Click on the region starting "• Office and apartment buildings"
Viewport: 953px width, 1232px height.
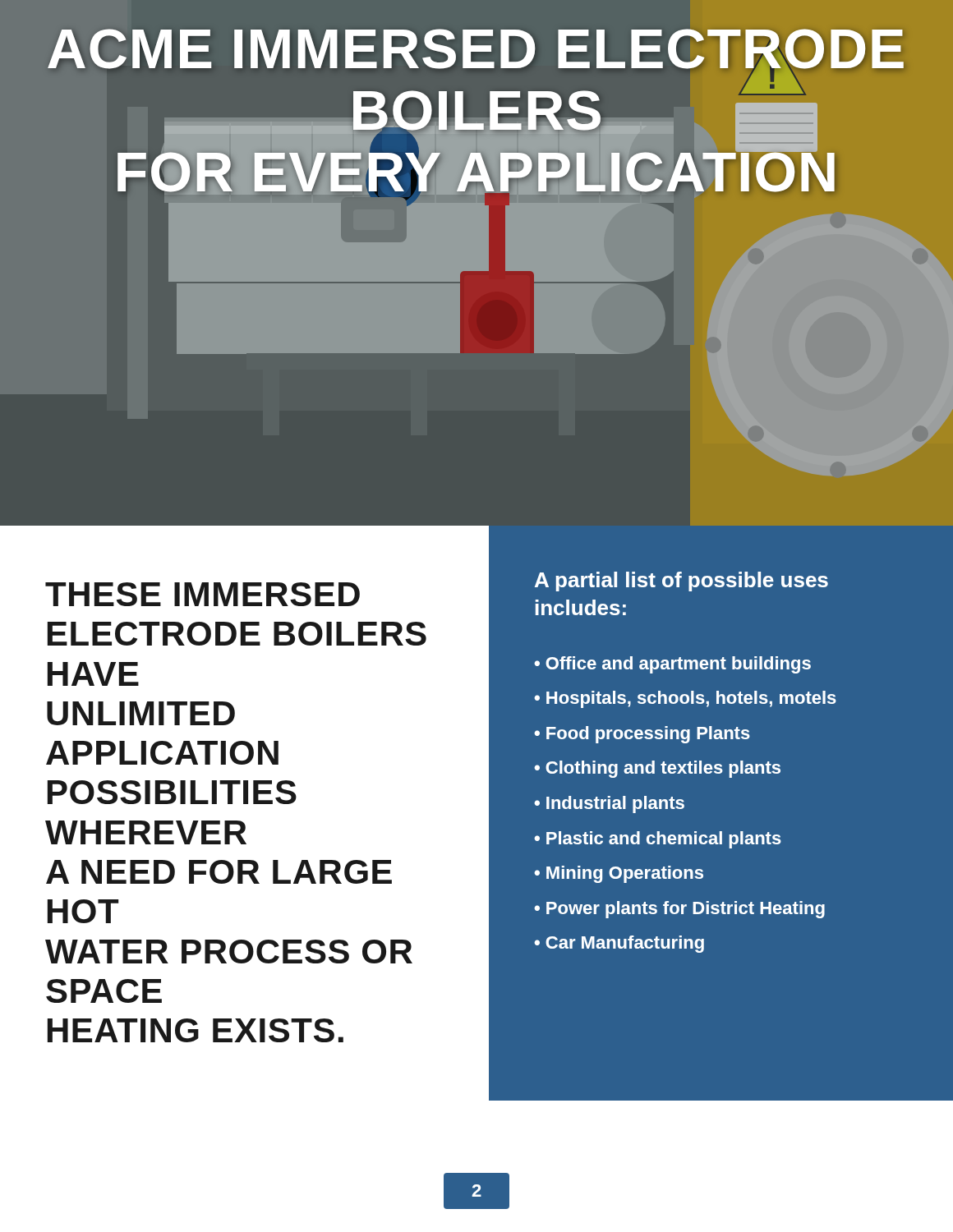[x=673, y=663]
